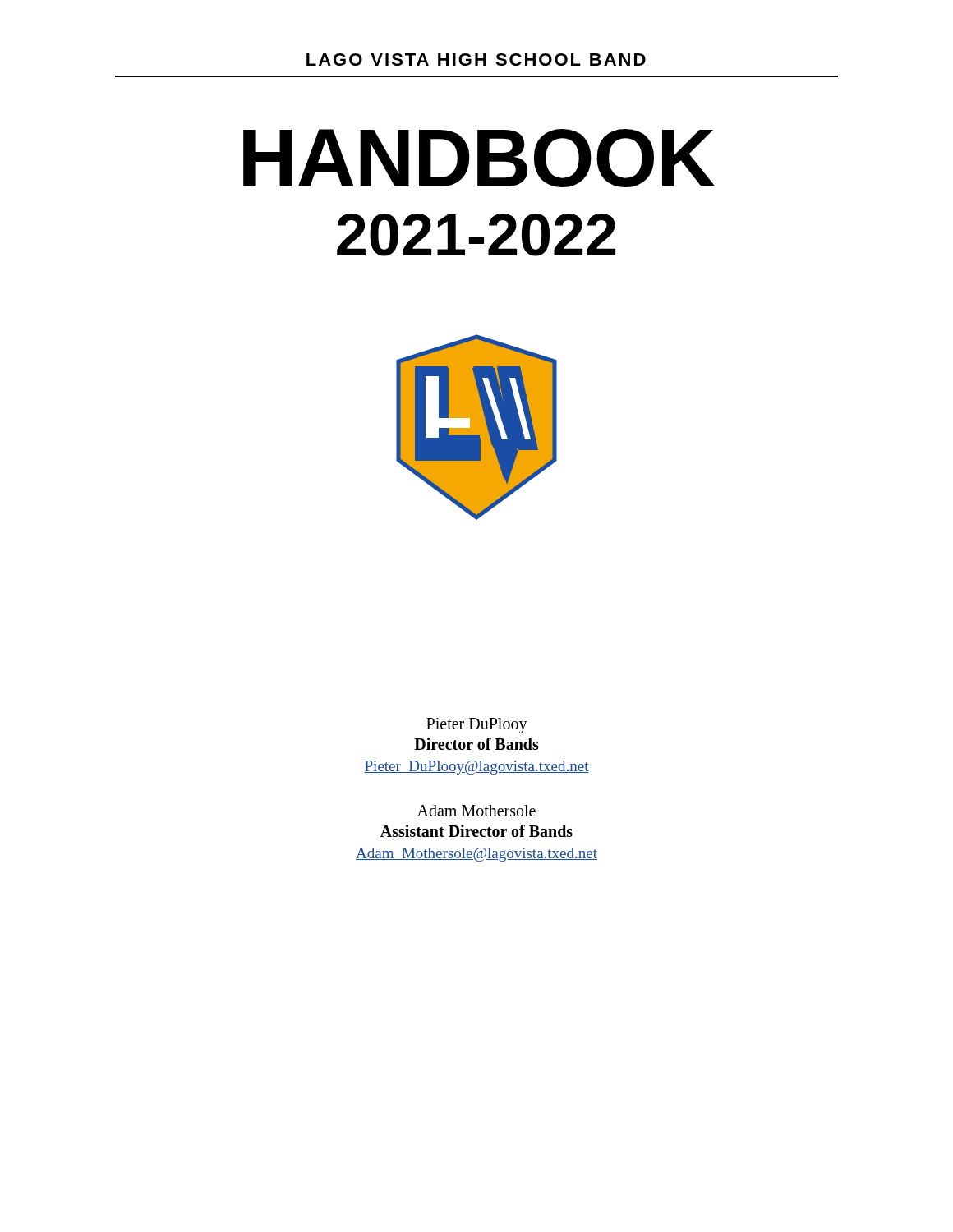Find the text starting "Pieter DuPlooy Director"

[x=476, y=745]
